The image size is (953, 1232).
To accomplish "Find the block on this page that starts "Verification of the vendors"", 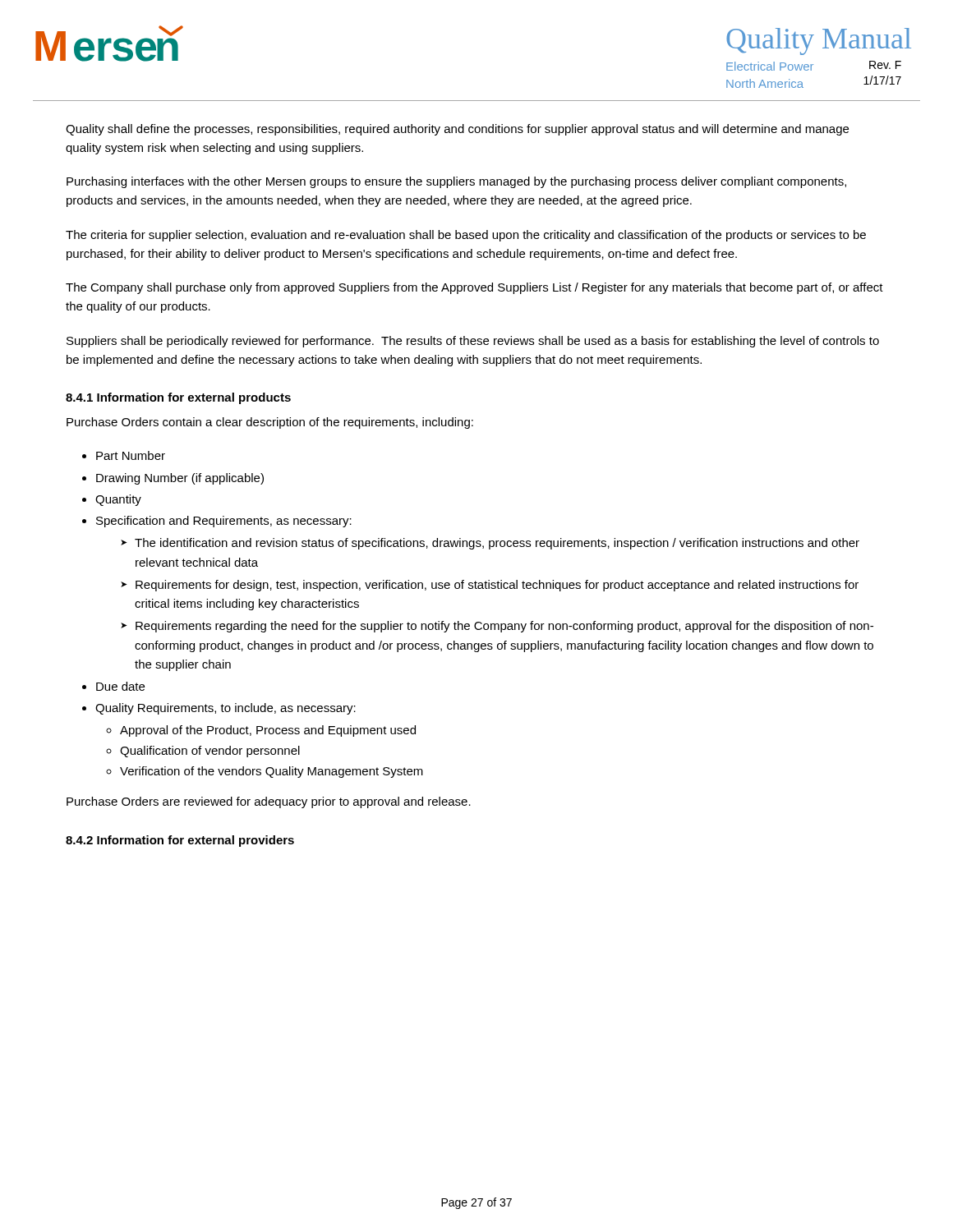I will coord(272,771).
